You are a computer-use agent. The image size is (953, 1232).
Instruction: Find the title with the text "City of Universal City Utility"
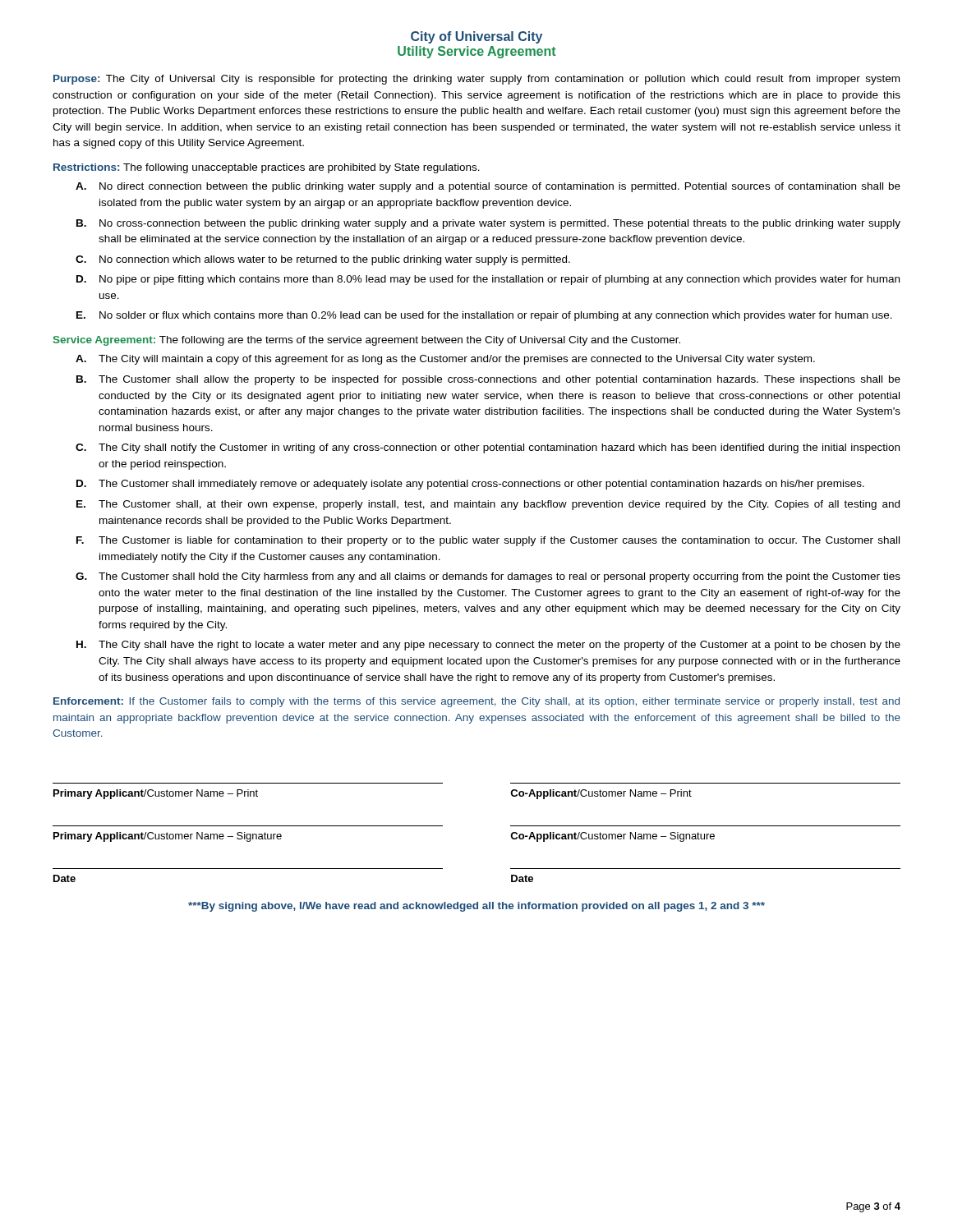[476, 44]
